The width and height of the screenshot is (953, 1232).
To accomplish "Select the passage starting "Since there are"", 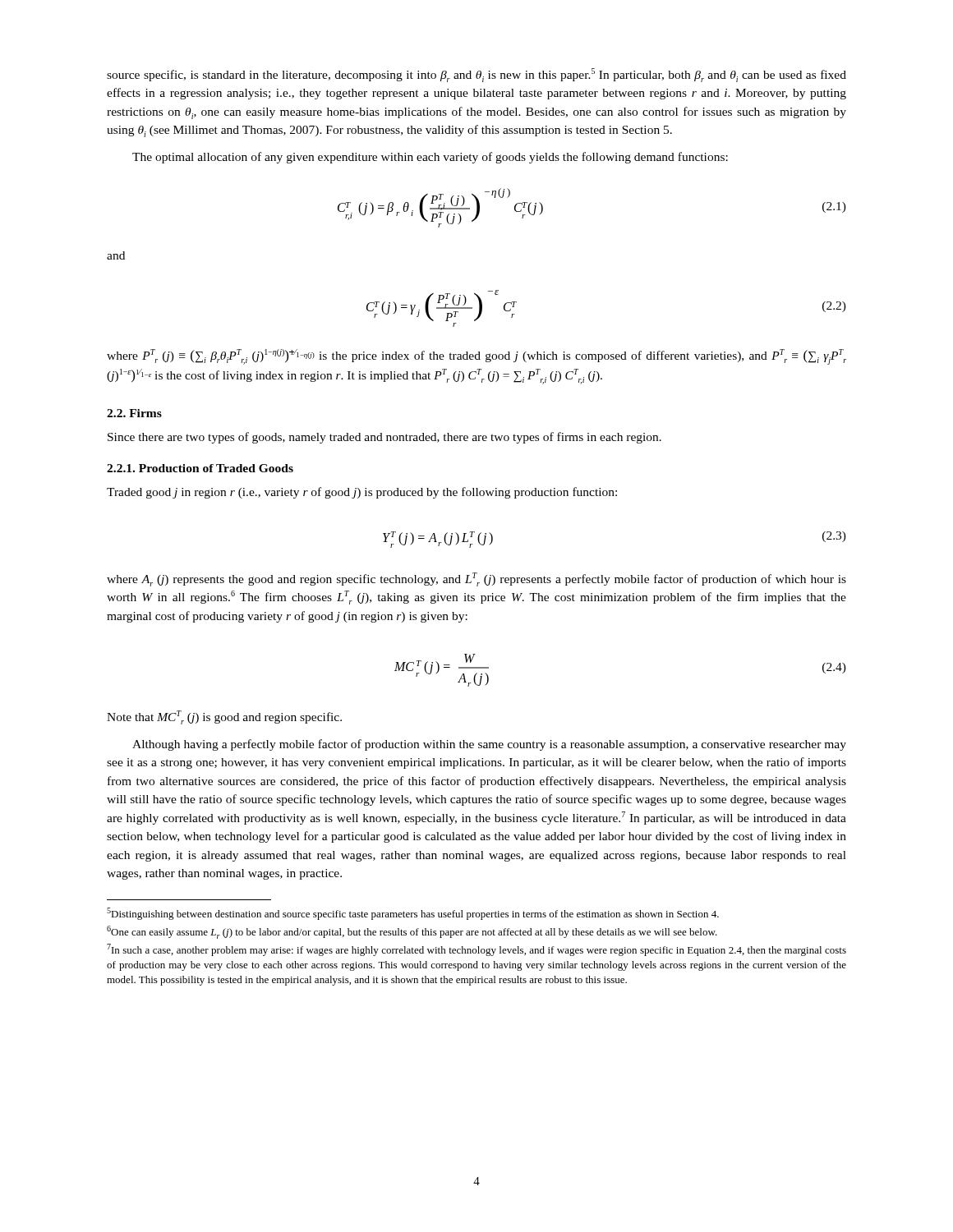I will point(476,437).
